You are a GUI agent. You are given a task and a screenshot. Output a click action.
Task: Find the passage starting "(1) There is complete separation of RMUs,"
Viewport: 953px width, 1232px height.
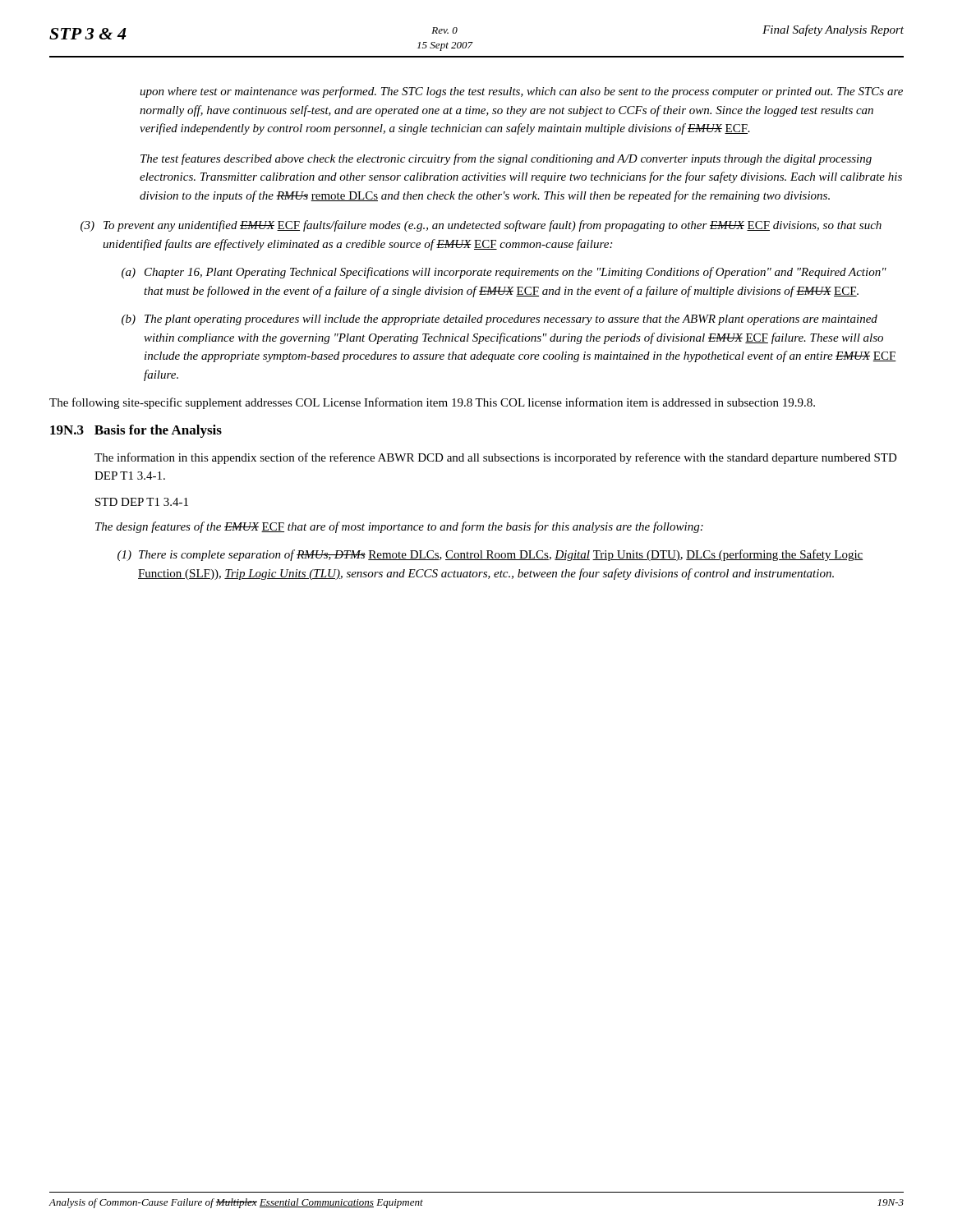point(499,564)
